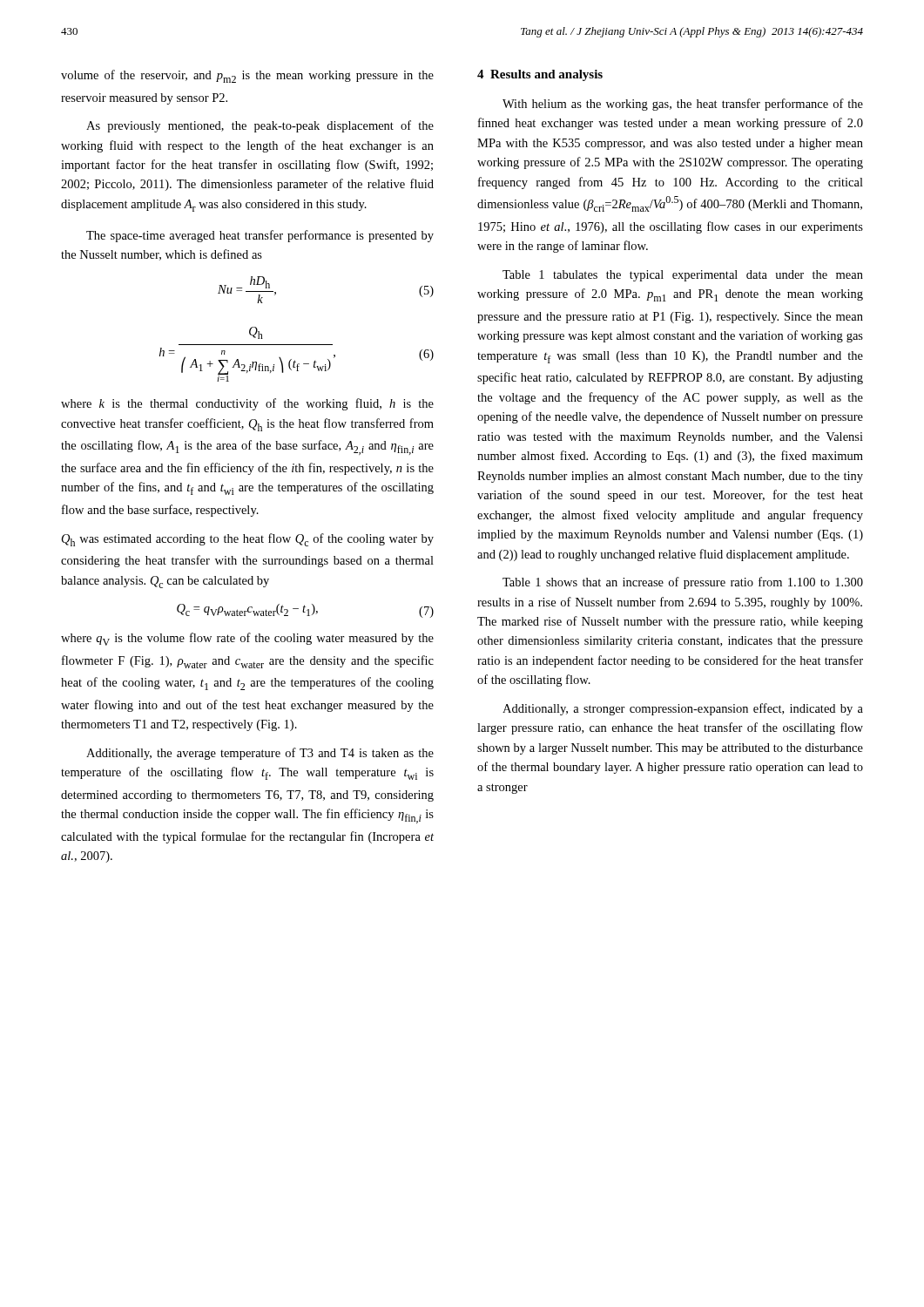Where is the passage that starts "The space-time averaged heat transfer performance is"?

click(x=247, y=245)
